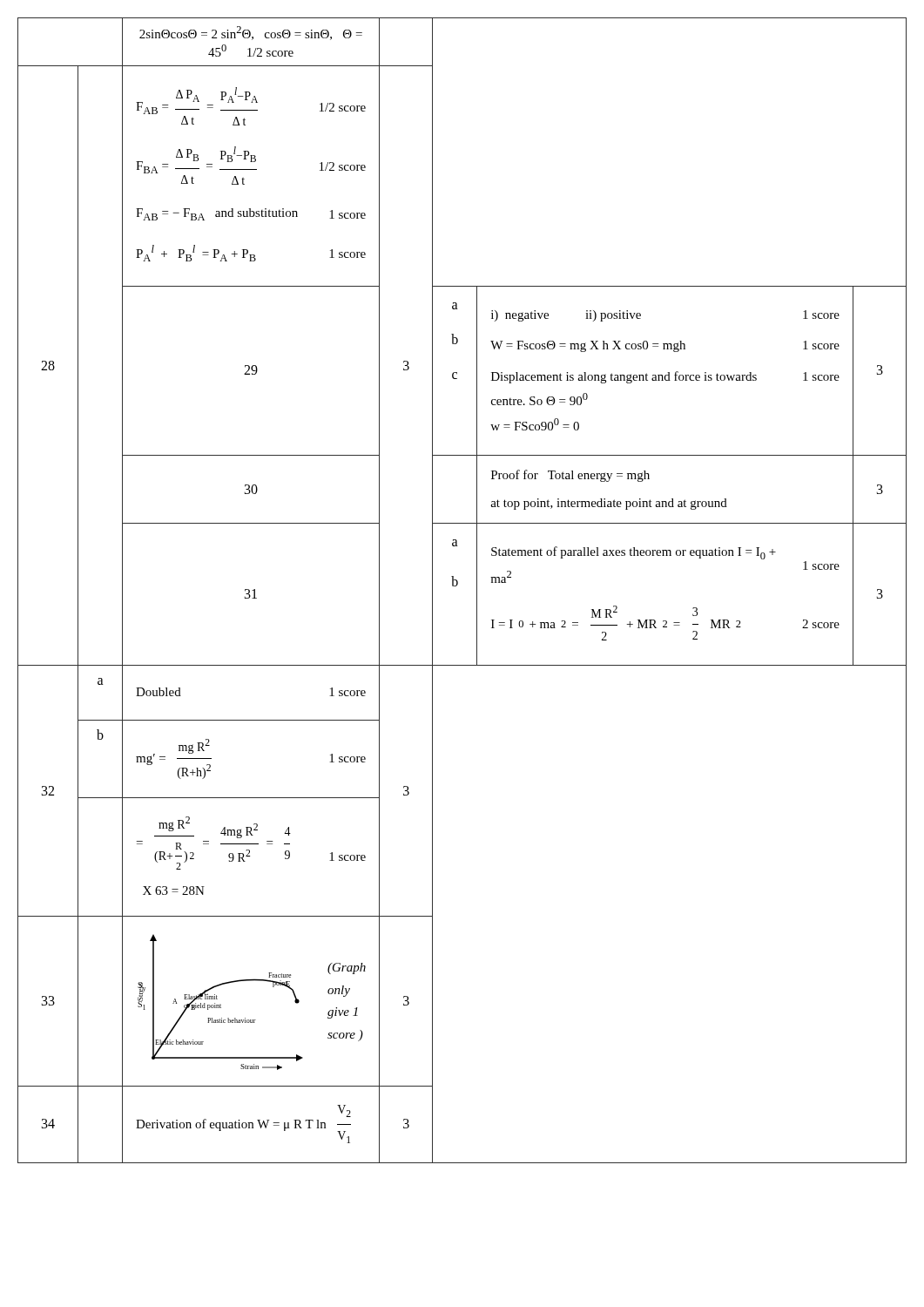Find the region starting "I = I0"
Viewport: 924px width, 1307px height.
(x=665, y=624)
